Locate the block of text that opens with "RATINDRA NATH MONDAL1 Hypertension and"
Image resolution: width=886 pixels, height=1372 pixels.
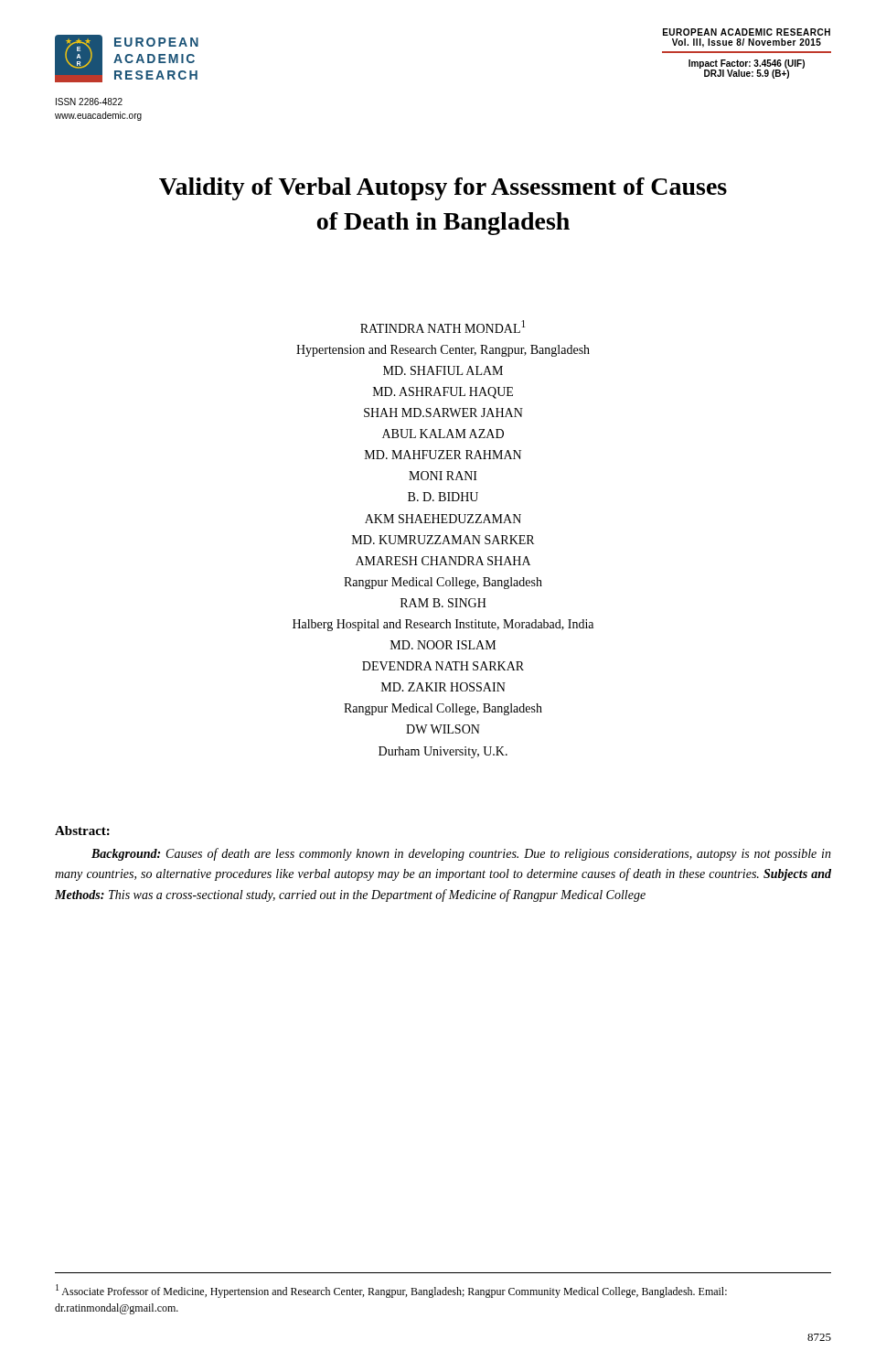pos(443,538)
